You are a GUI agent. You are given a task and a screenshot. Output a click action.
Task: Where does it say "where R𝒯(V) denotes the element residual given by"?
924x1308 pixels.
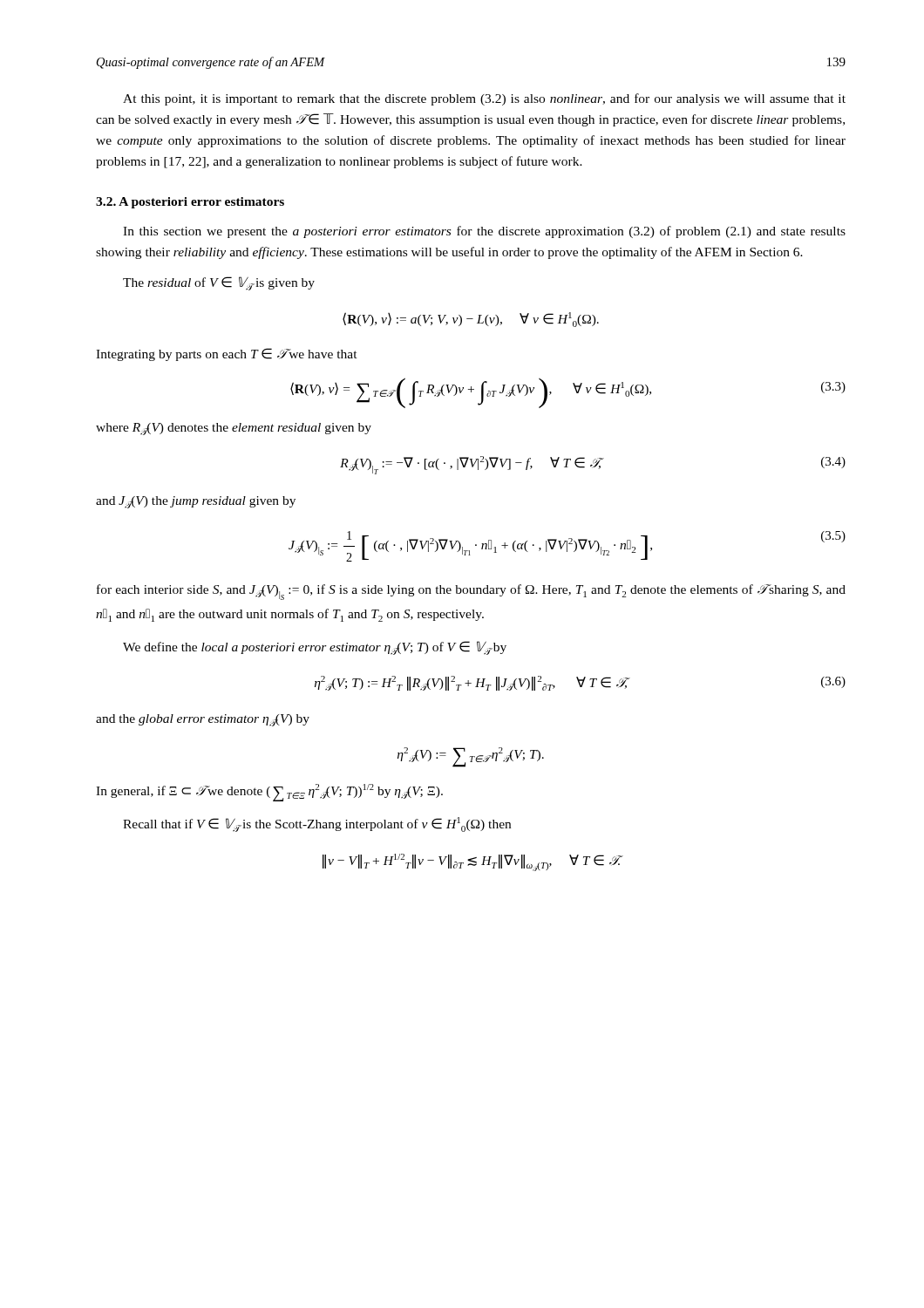pos(234,429)
